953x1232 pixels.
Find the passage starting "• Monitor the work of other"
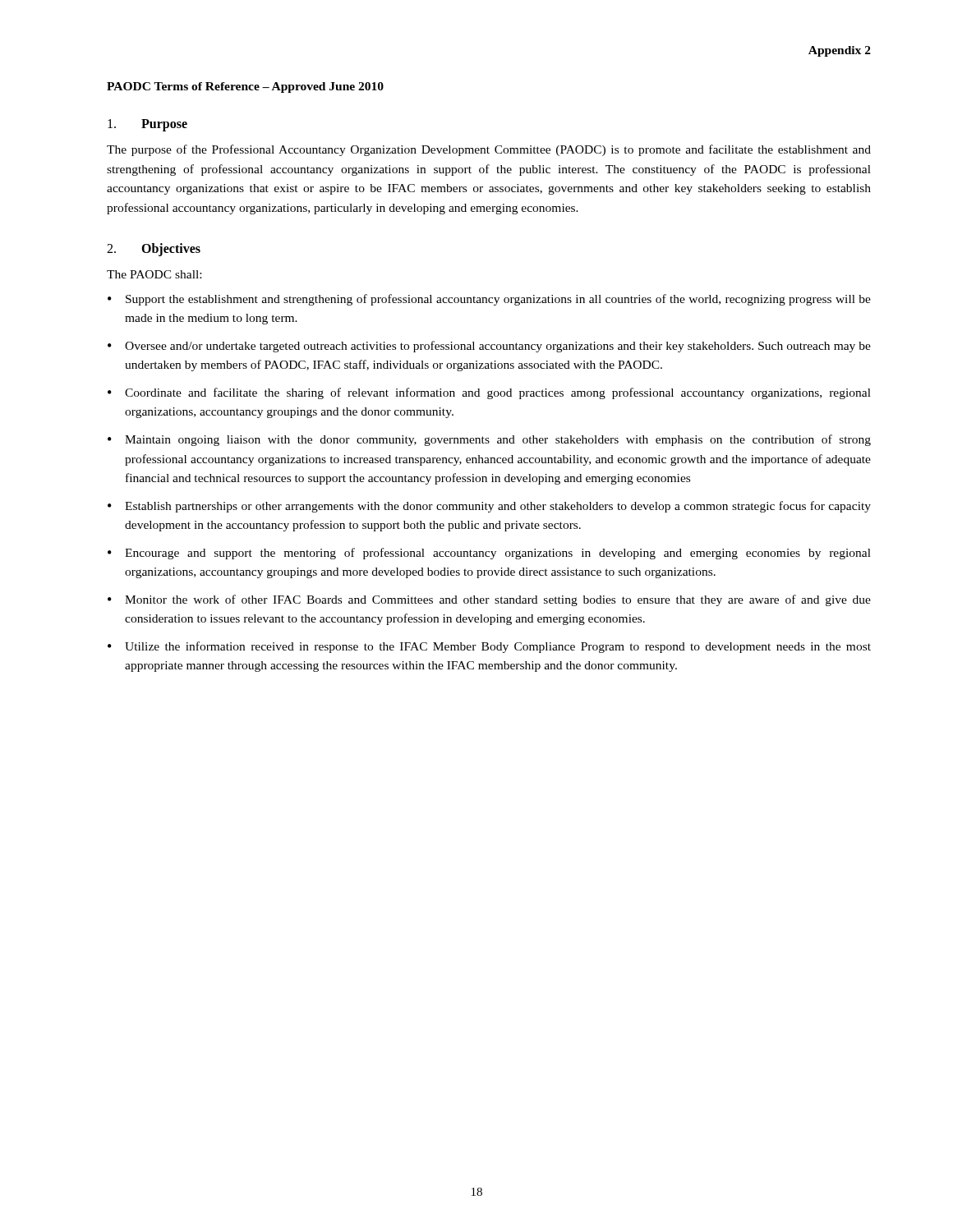[489, 609]
